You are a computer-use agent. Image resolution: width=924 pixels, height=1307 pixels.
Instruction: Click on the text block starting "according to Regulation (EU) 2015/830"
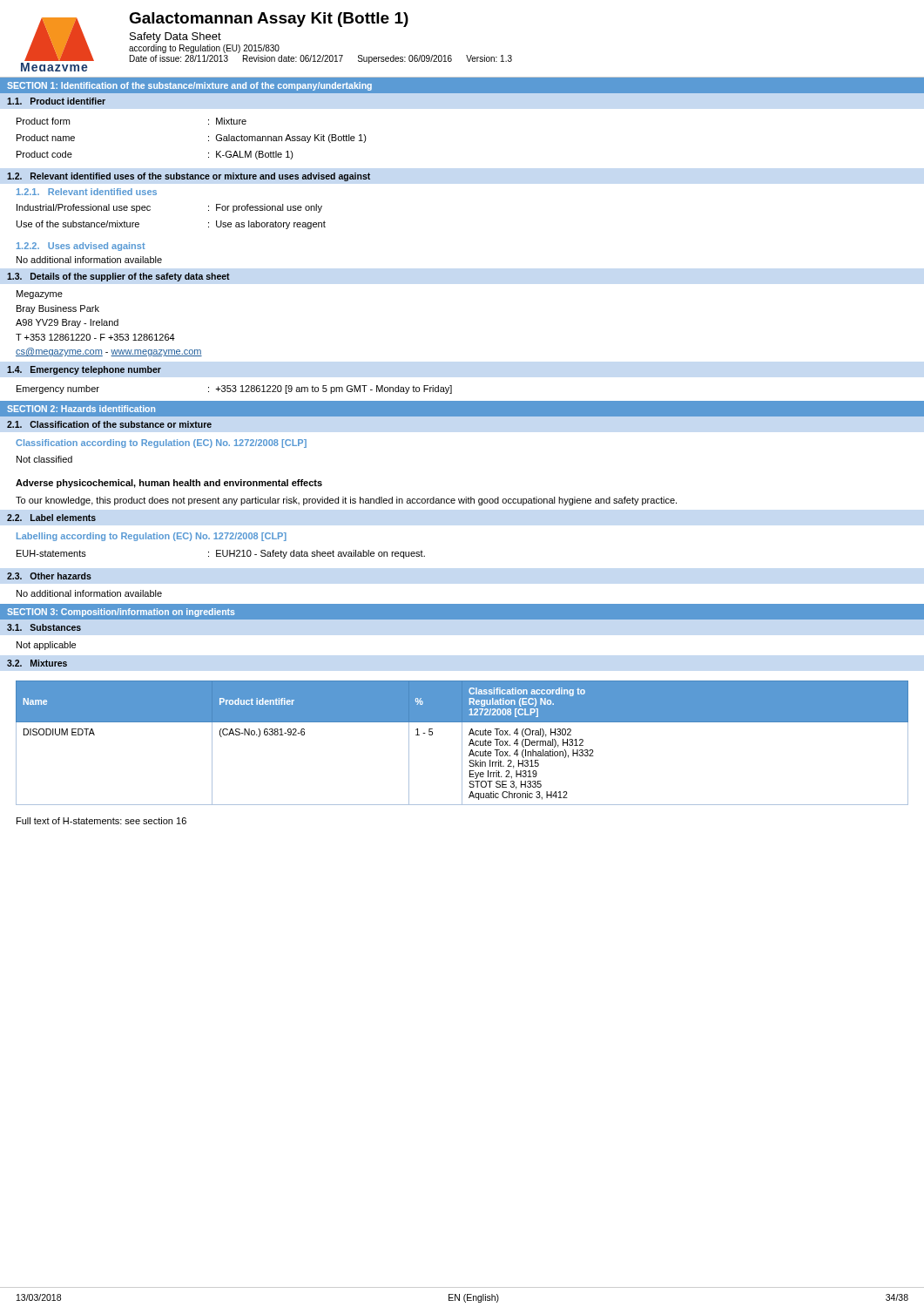pos(204,48)
